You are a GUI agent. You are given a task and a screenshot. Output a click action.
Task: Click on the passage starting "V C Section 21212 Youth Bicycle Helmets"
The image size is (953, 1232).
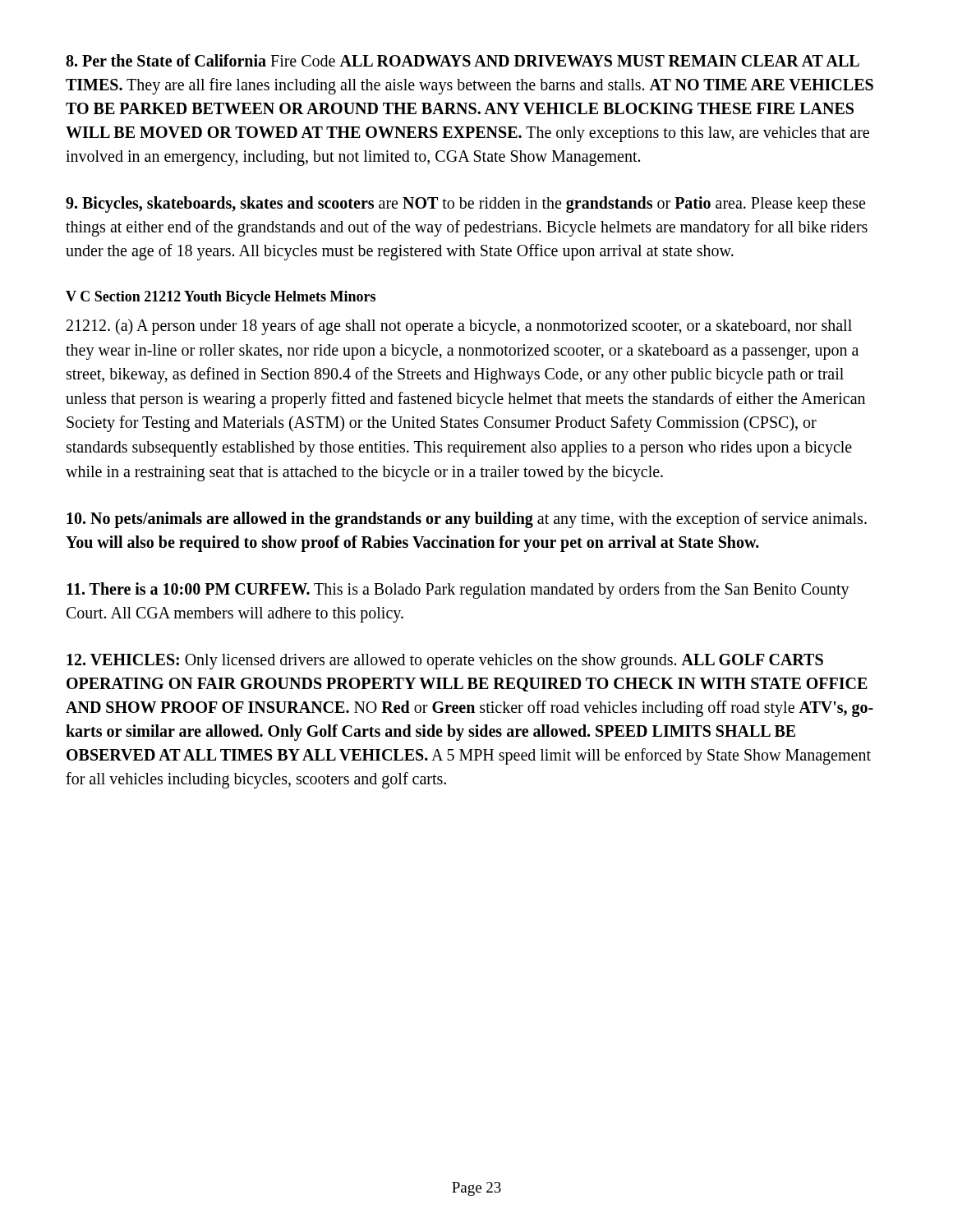(221, 296)
